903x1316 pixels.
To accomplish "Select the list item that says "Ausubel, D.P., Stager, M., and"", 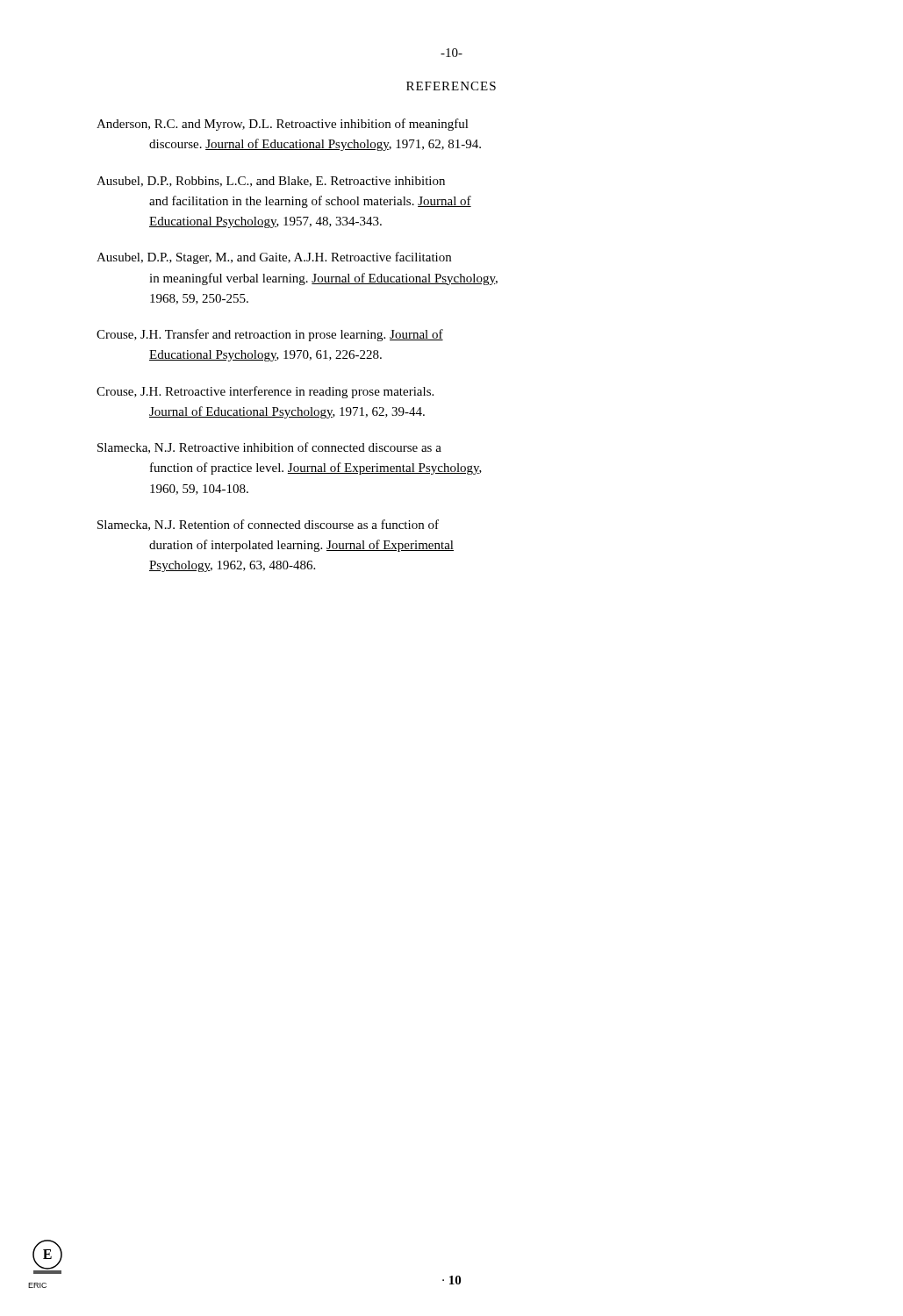I will tap(465, 280).
